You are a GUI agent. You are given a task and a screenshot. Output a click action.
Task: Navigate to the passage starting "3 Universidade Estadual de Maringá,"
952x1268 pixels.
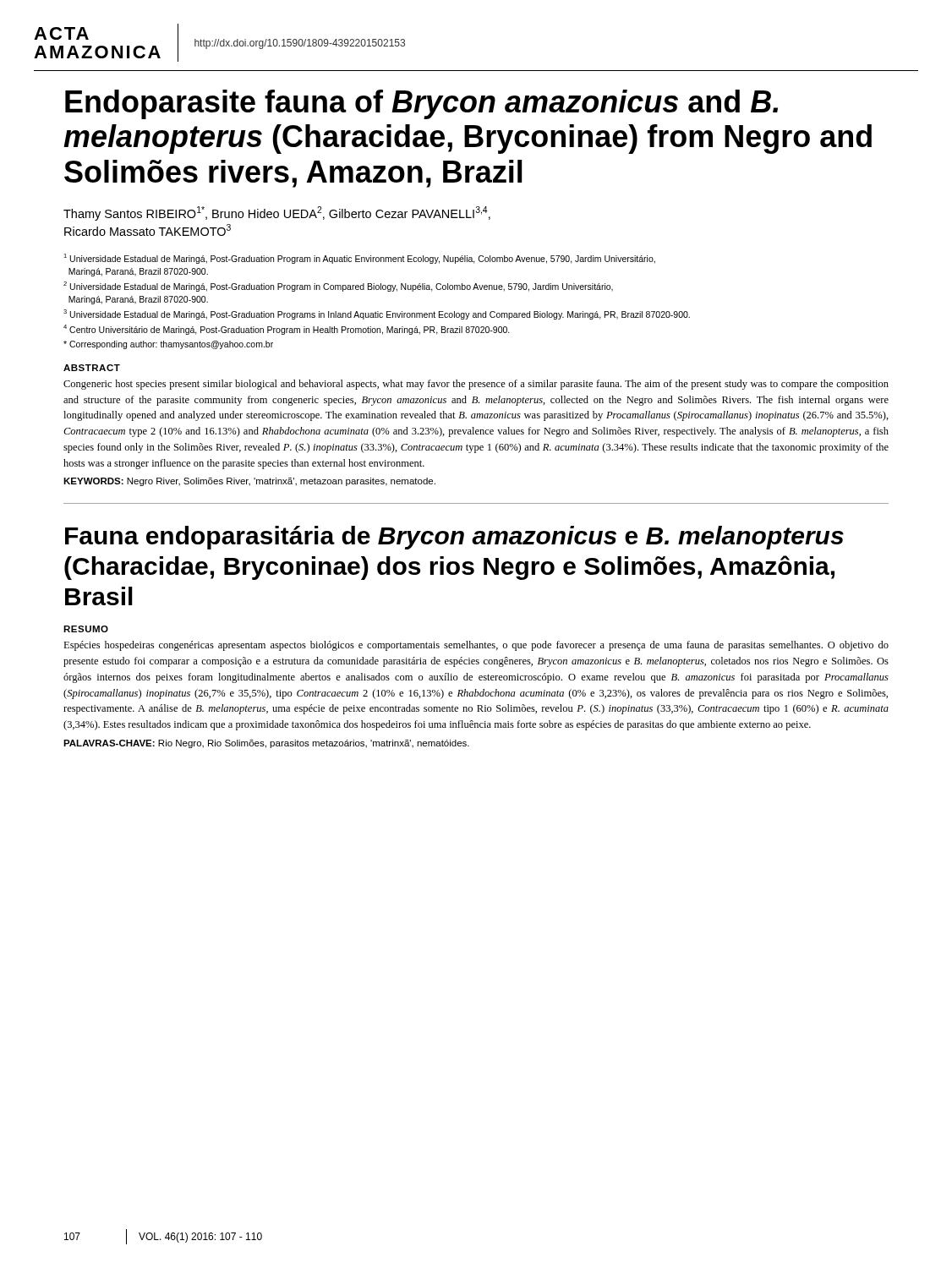(377, 314)
